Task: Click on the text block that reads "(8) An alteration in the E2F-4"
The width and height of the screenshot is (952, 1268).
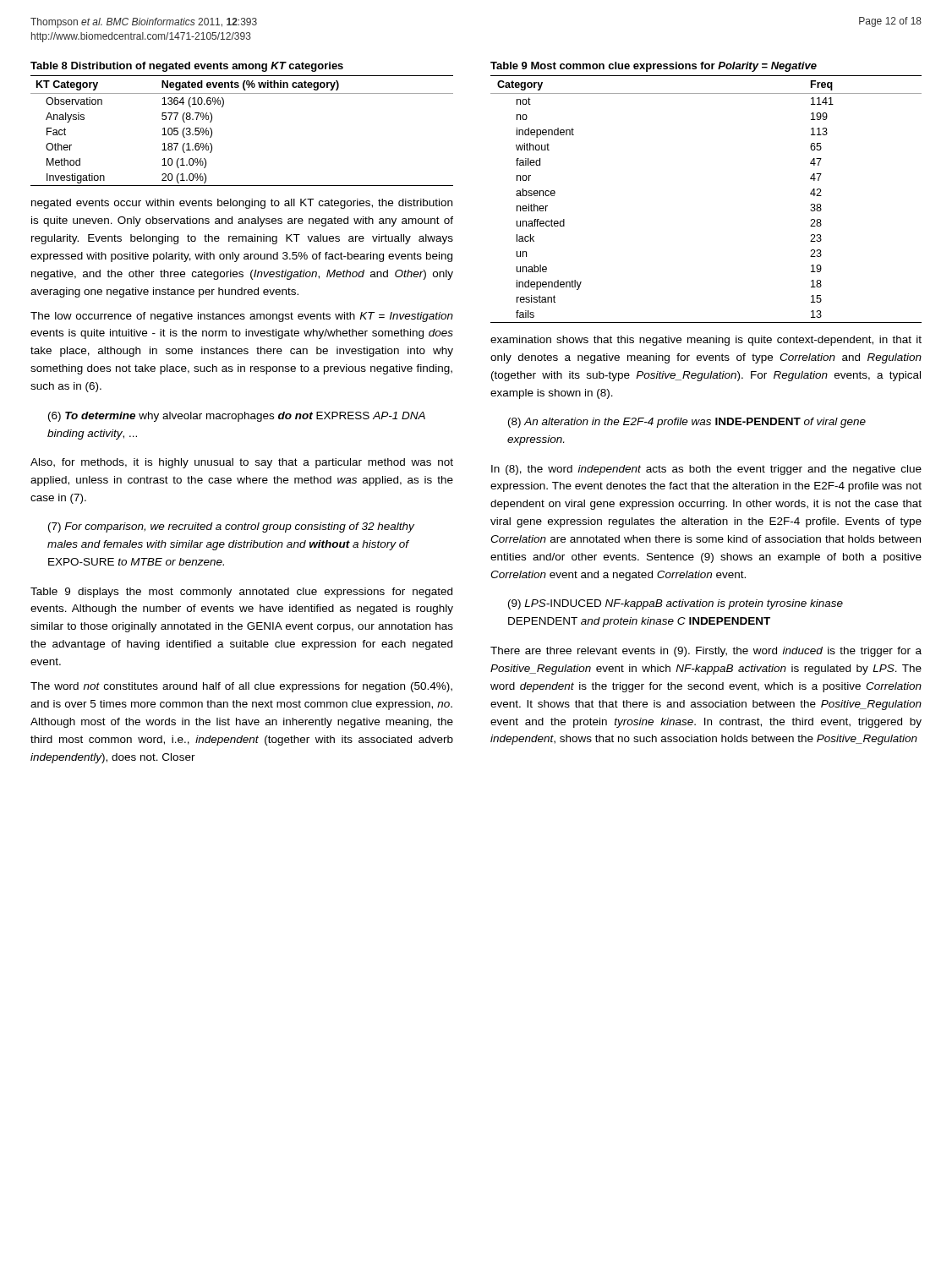Action: [x=706, y=431]
